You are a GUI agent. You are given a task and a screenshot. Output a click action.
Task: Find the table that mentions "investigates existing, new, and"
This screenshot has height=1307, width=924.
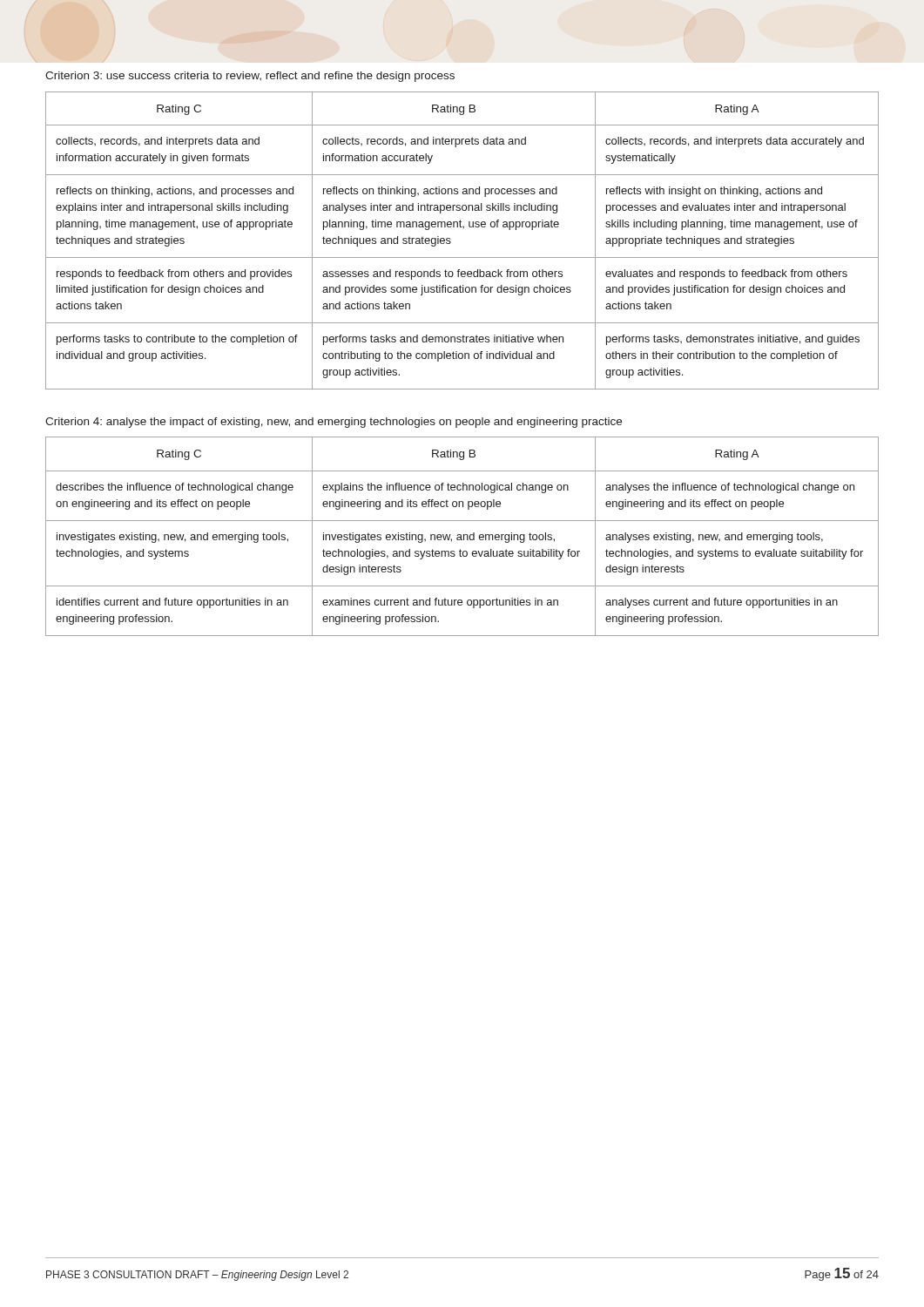click(462, 536)
